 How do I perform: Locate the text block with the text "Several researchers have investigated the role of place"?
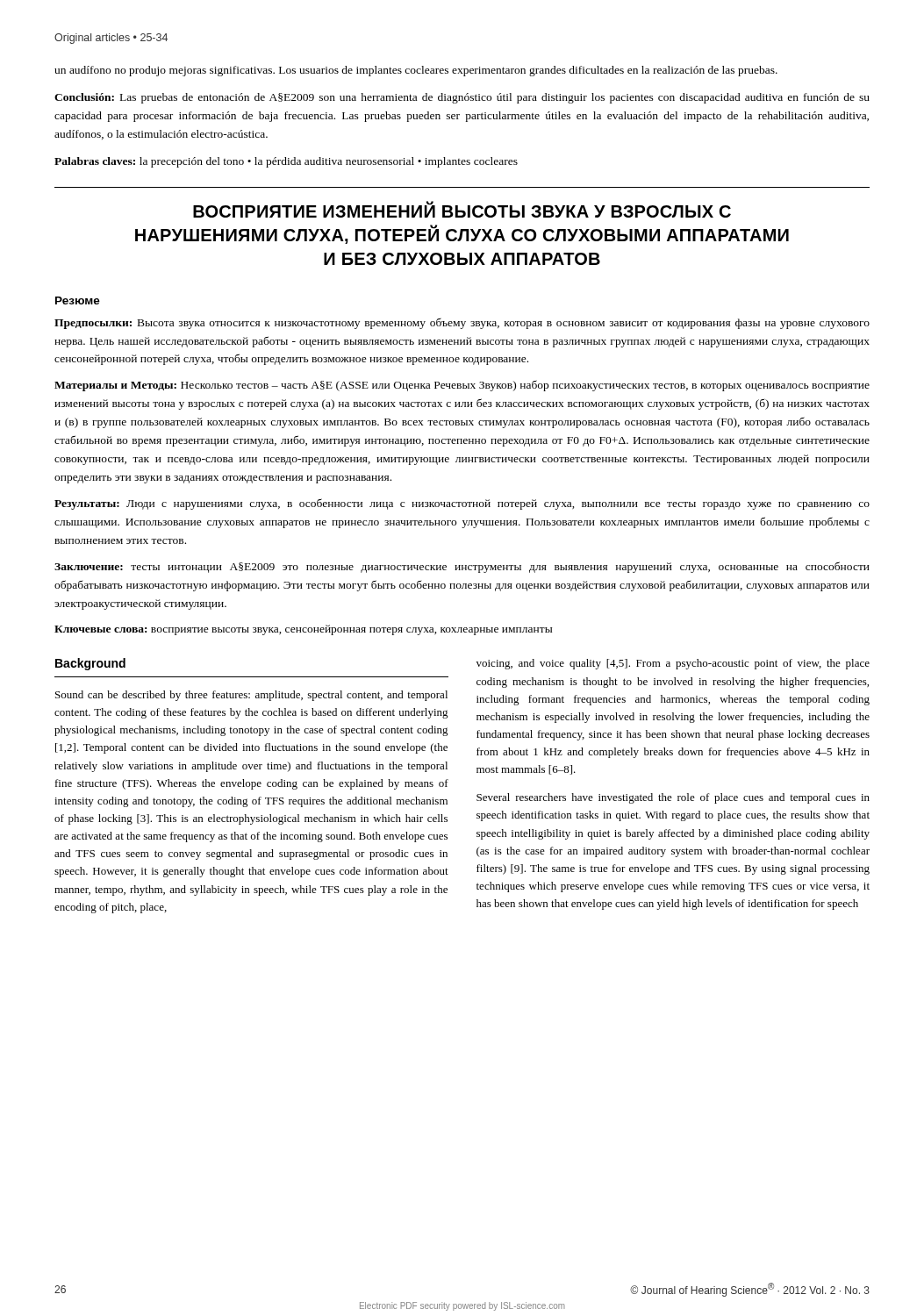point(673,850)
